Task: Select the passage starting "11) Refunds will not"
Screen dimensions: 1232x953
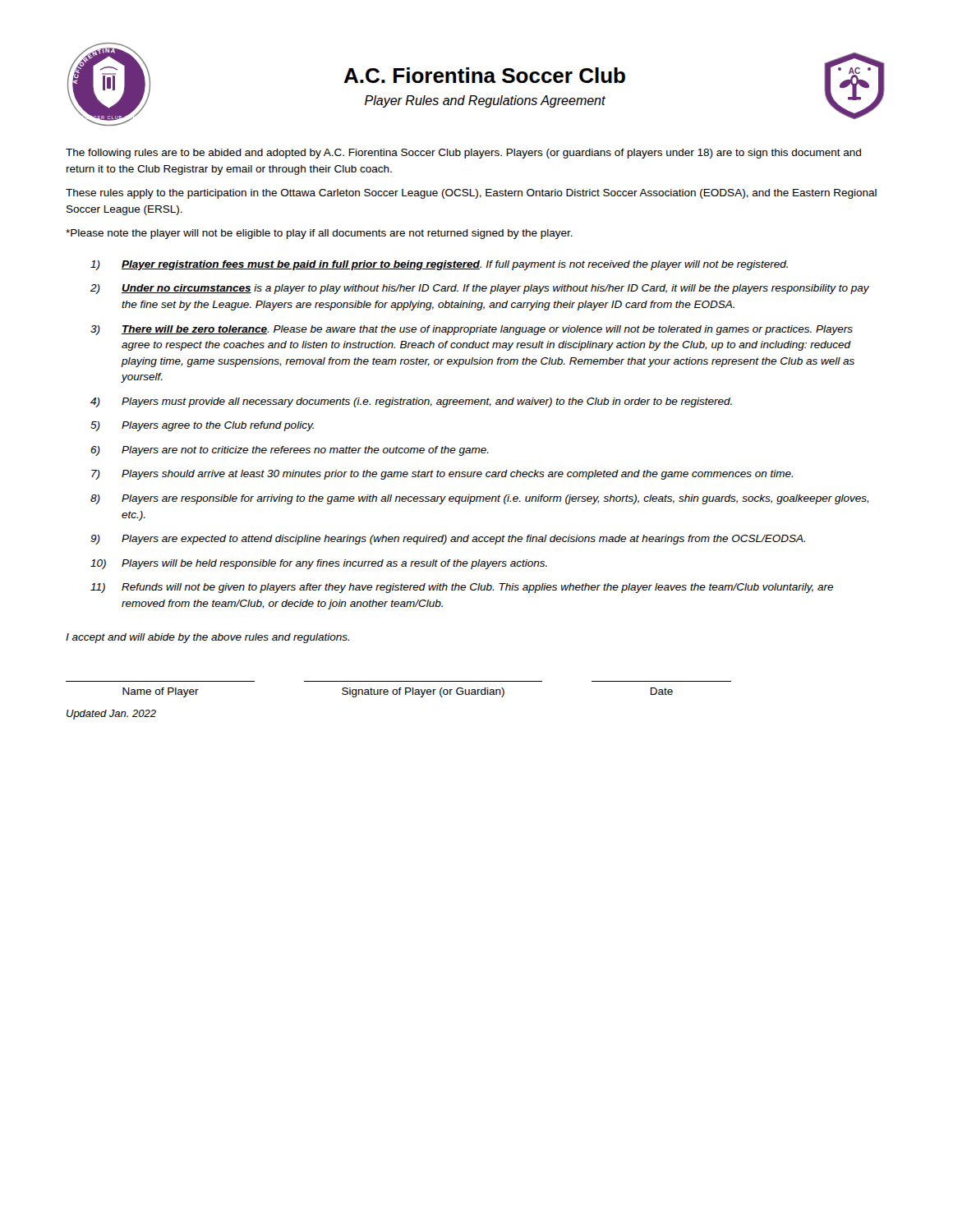Action: tap(485, 595)
